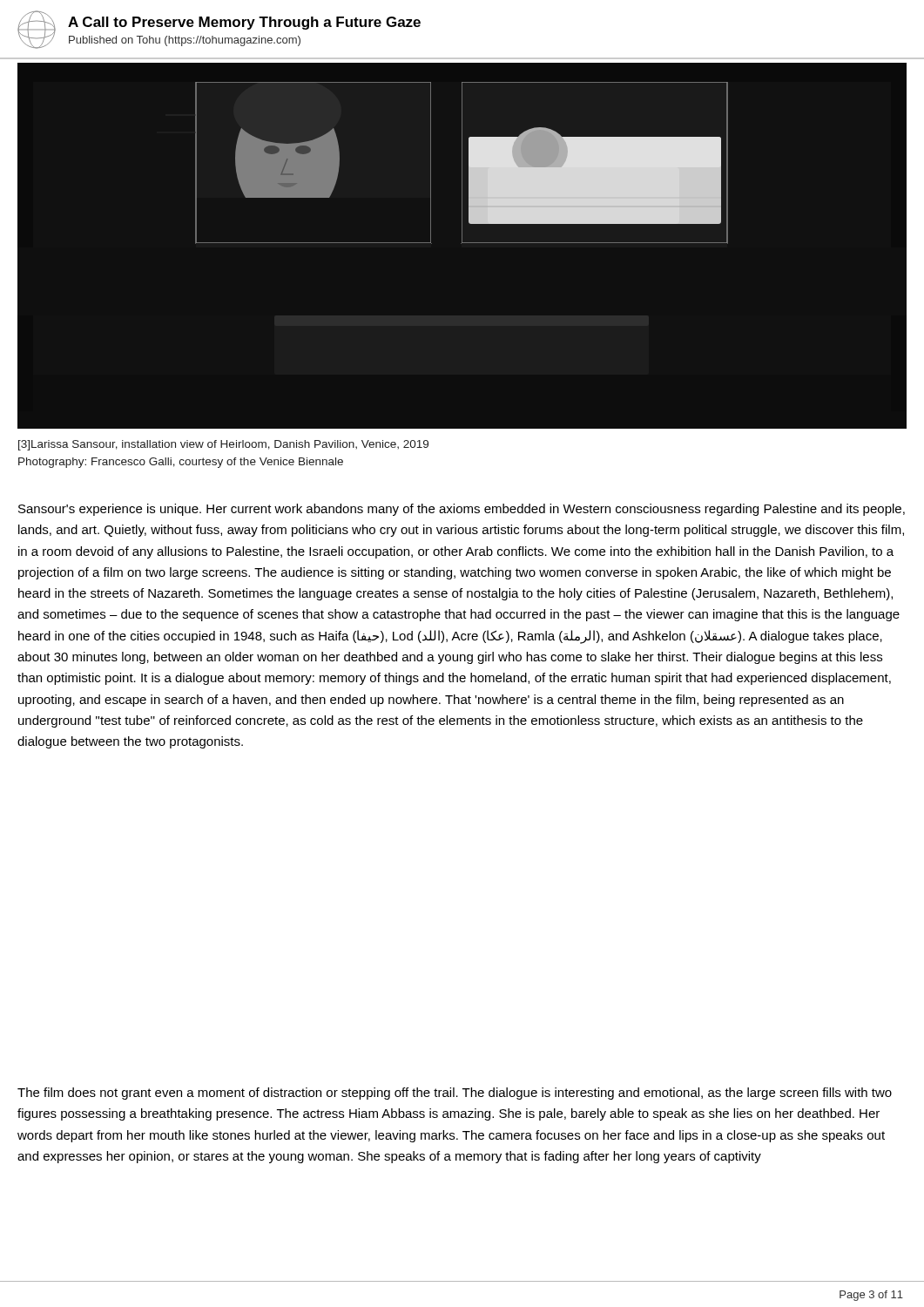This screenshot has height=1307, width=924.
Task: Select the photo
Action: [462, 246]
